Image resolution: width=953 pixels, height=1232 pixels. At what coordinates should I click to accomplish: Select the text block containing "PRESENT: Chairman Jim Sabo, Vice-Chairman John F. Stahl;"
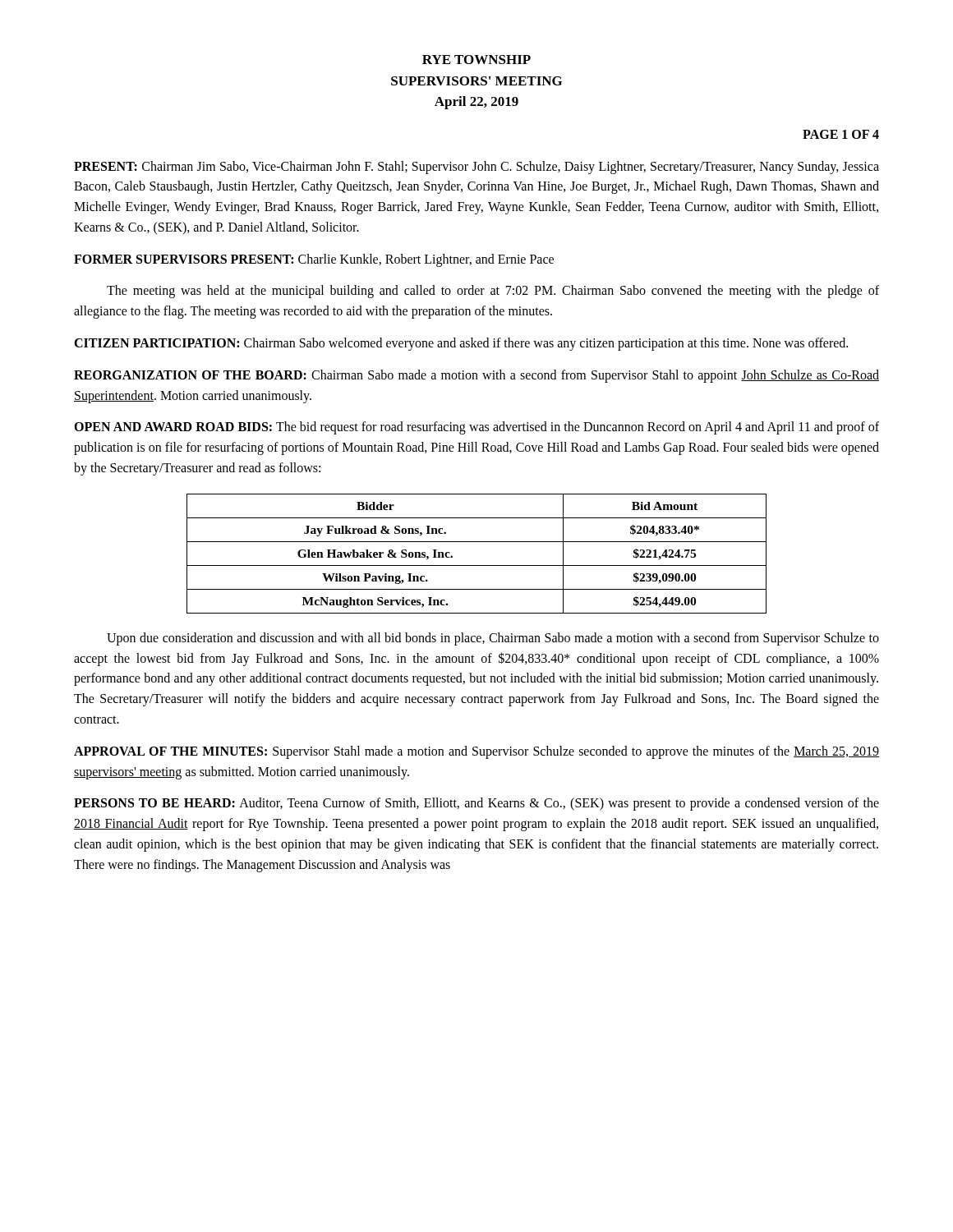click(x=476, y=196)
